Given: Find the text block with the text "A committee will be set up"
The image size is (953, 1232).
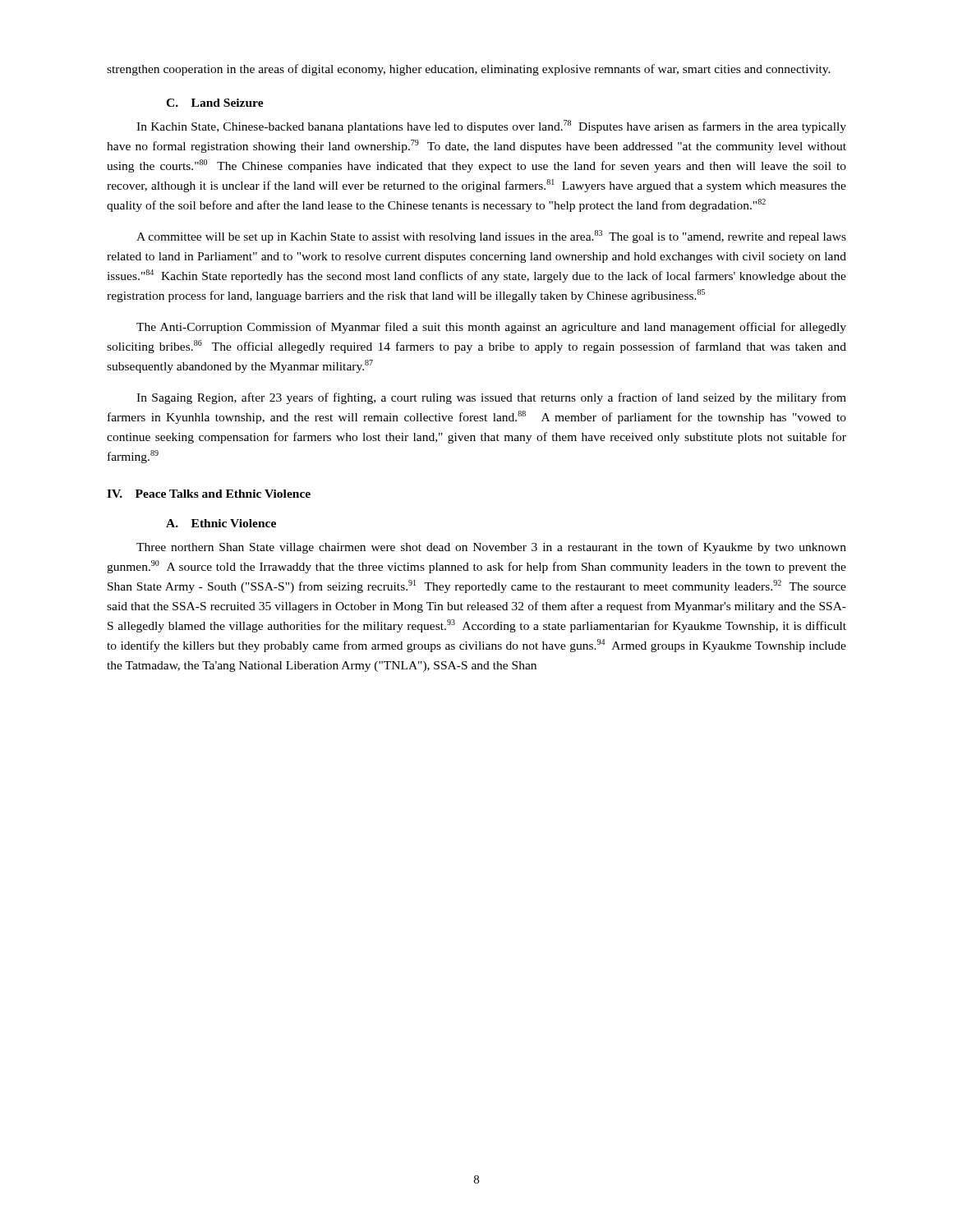Looking at the screenshot, I should click(476, 266).
